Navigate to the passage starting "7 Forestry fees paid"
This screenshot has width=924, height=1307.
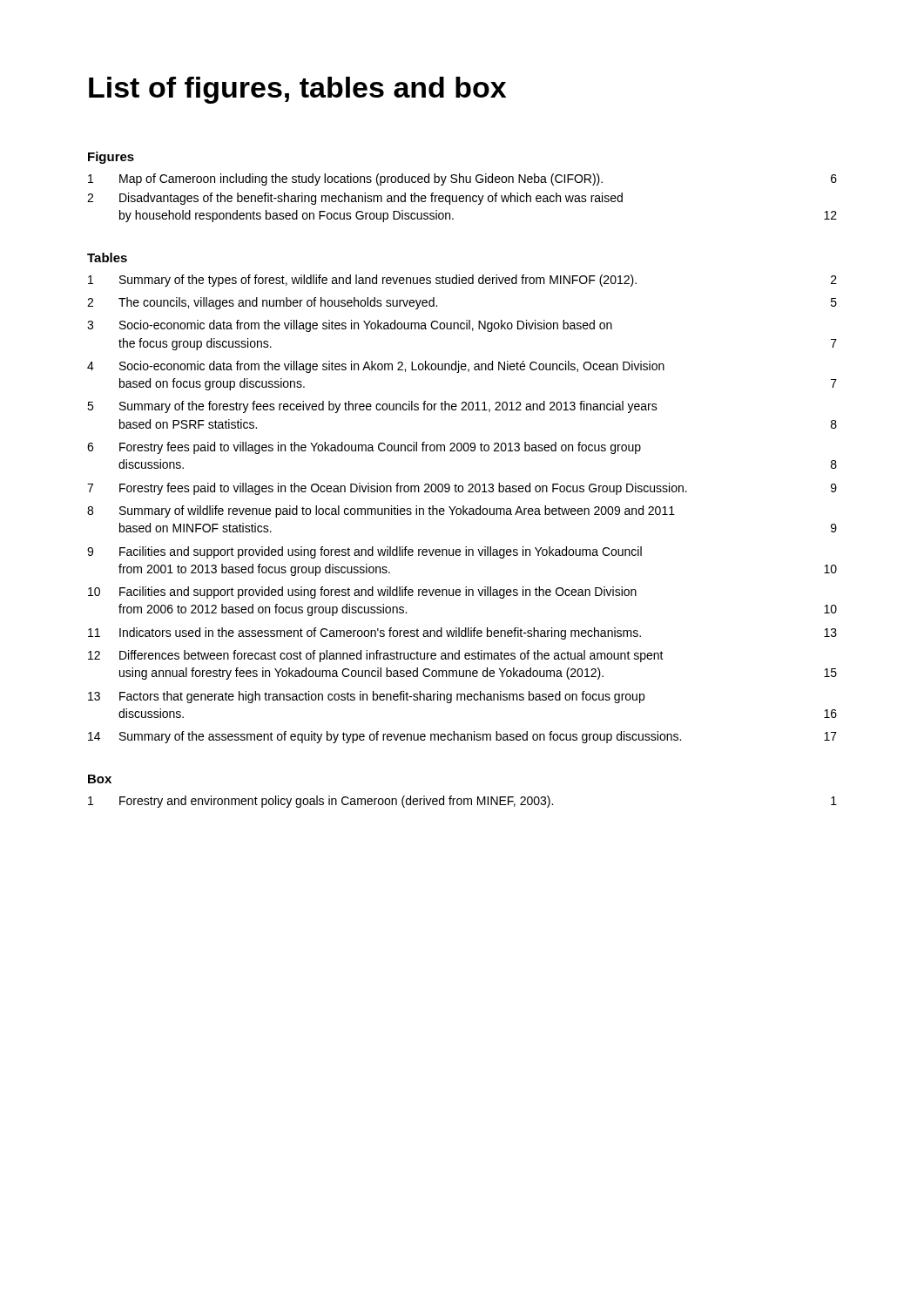click(x=462, y=488)
